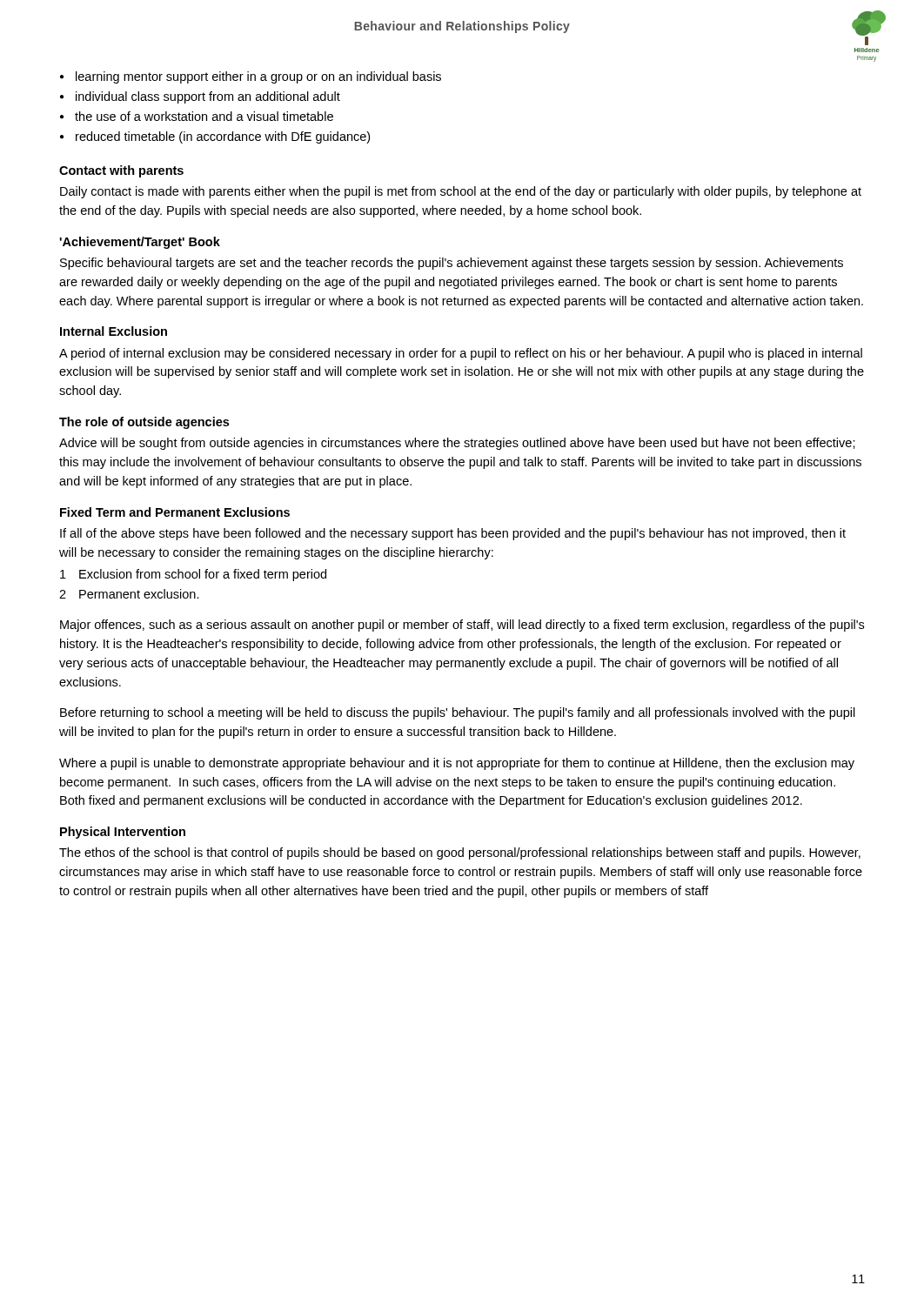Screen dimensions: 1305x924
Task: Locate the text block that says "Before returning to school a meeting will"
Action: (457, 722)
